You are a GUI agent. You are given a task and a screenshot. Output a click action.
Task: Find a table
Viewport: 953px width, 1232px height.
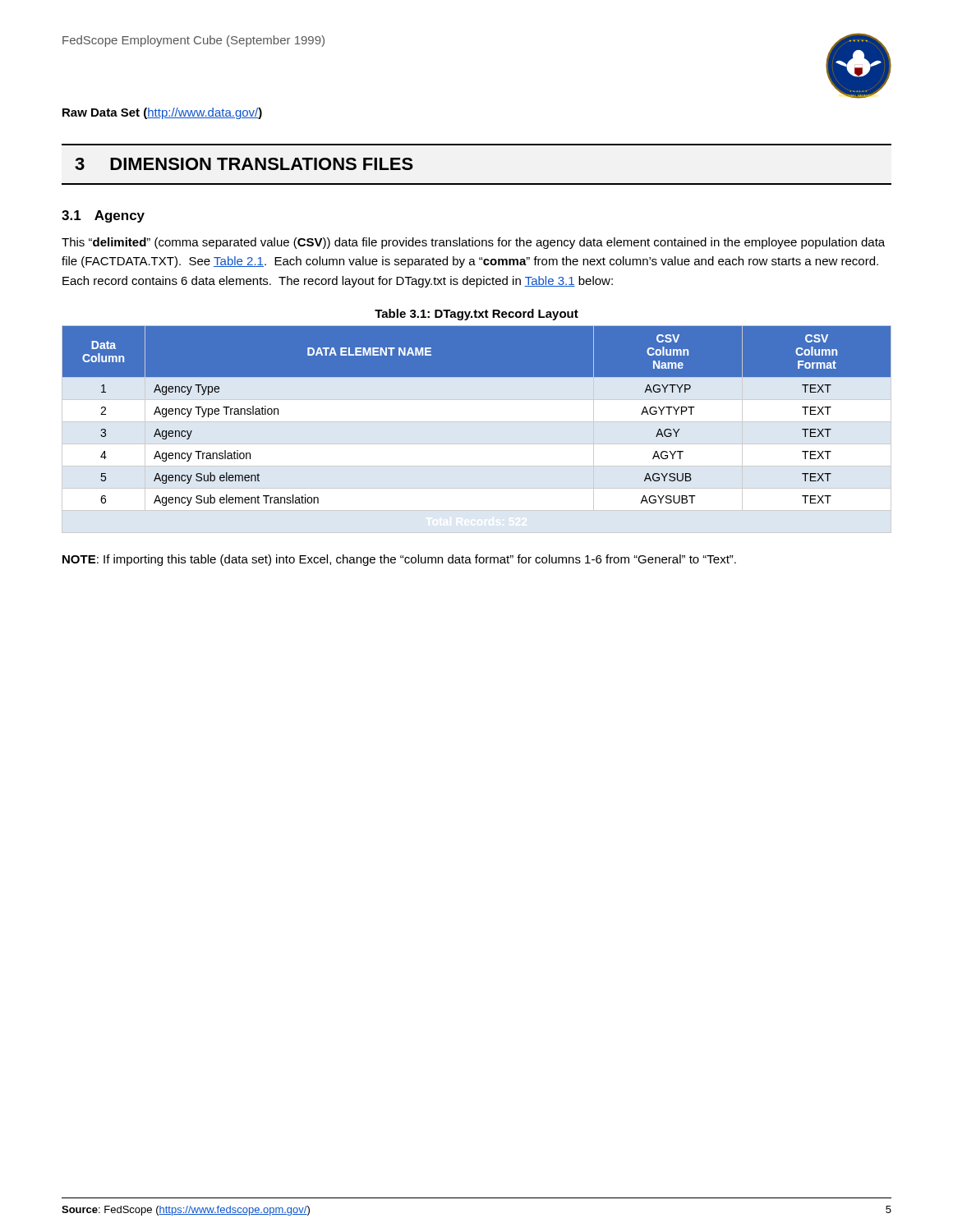[x=476, y=429]
